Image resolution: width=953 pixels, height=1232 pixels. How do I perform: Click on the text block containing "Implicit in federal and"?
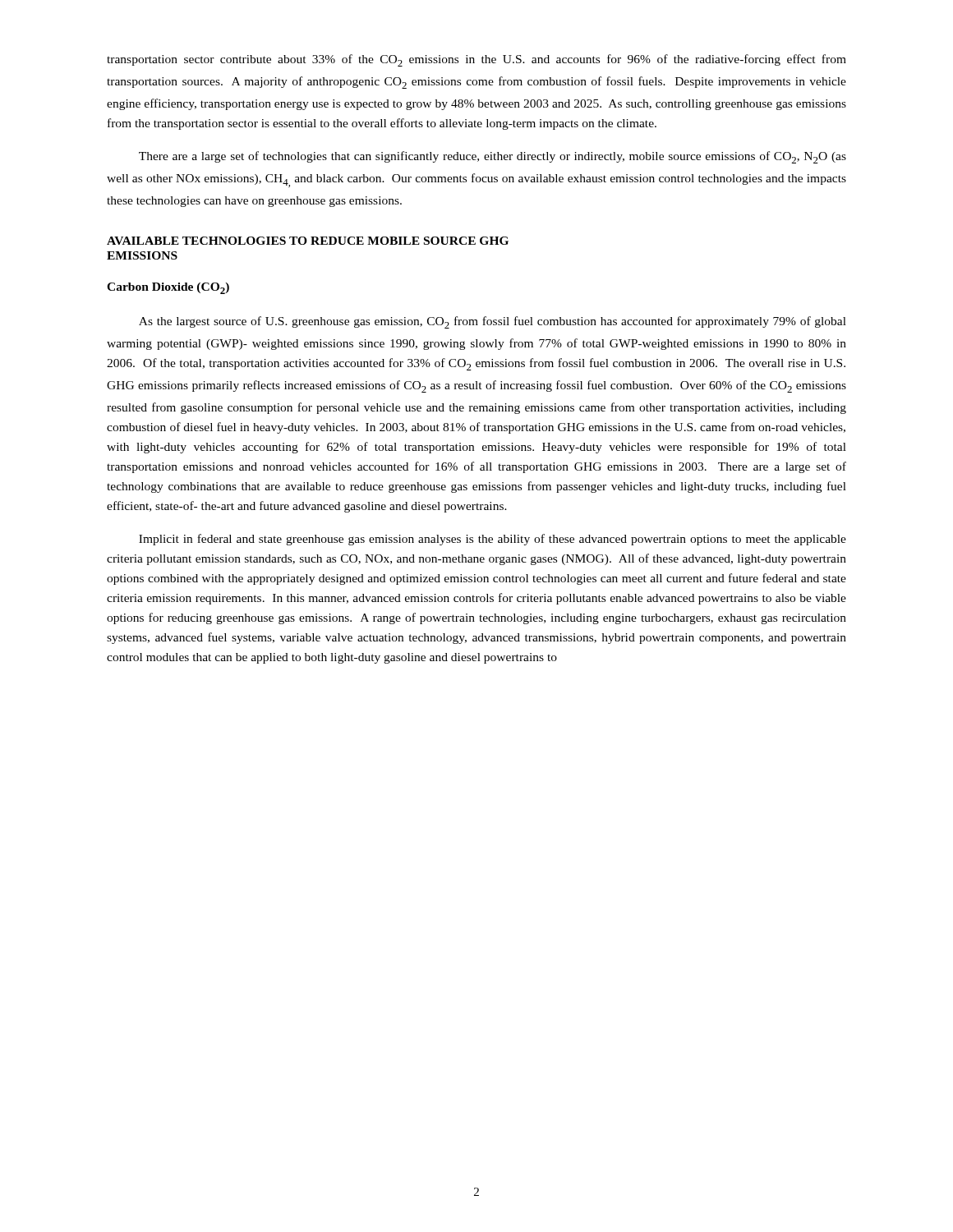click(x=476, y=598)
